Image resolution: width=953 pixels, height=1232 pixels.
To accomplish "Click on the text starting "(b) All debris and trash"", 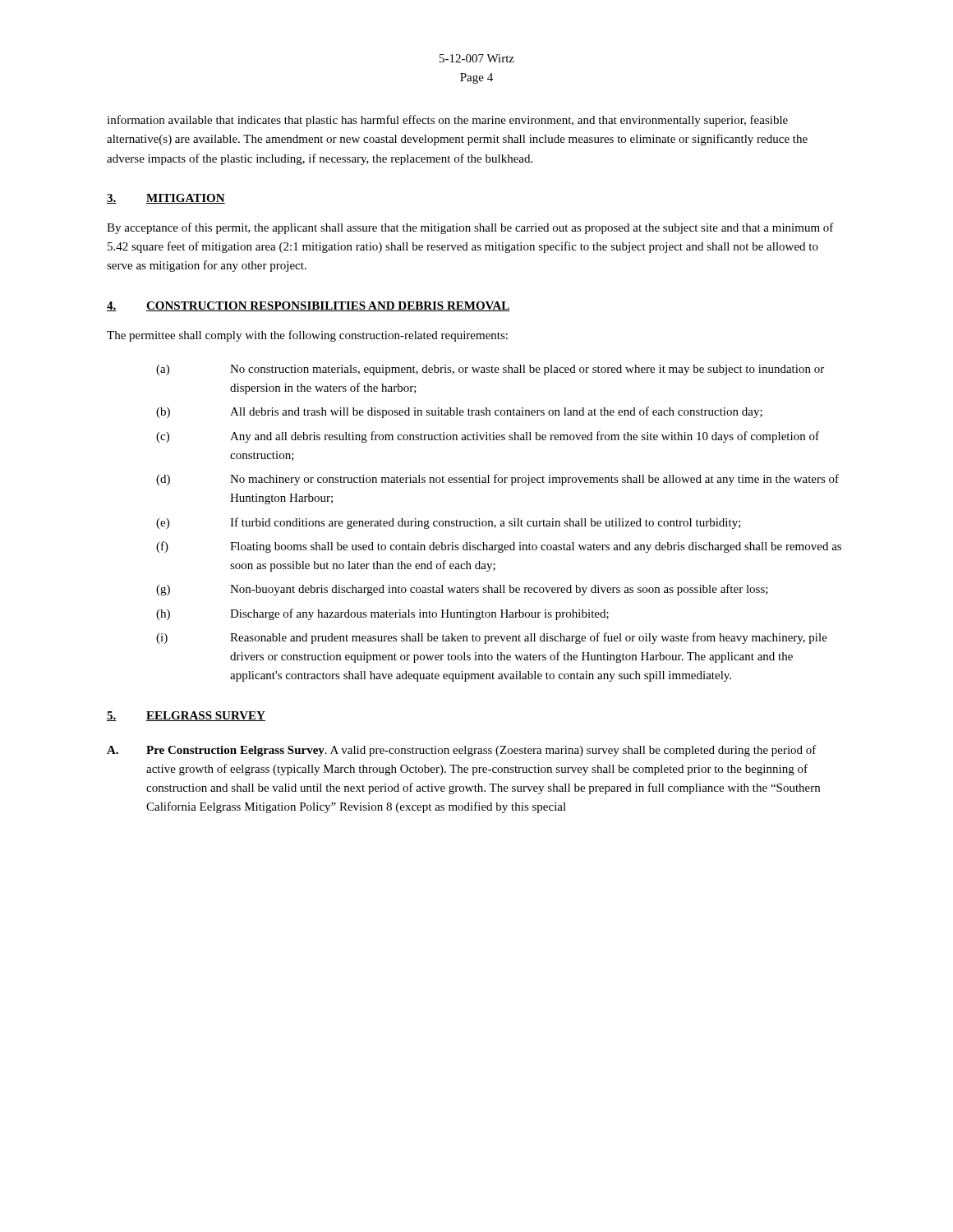I will (476, 412).
